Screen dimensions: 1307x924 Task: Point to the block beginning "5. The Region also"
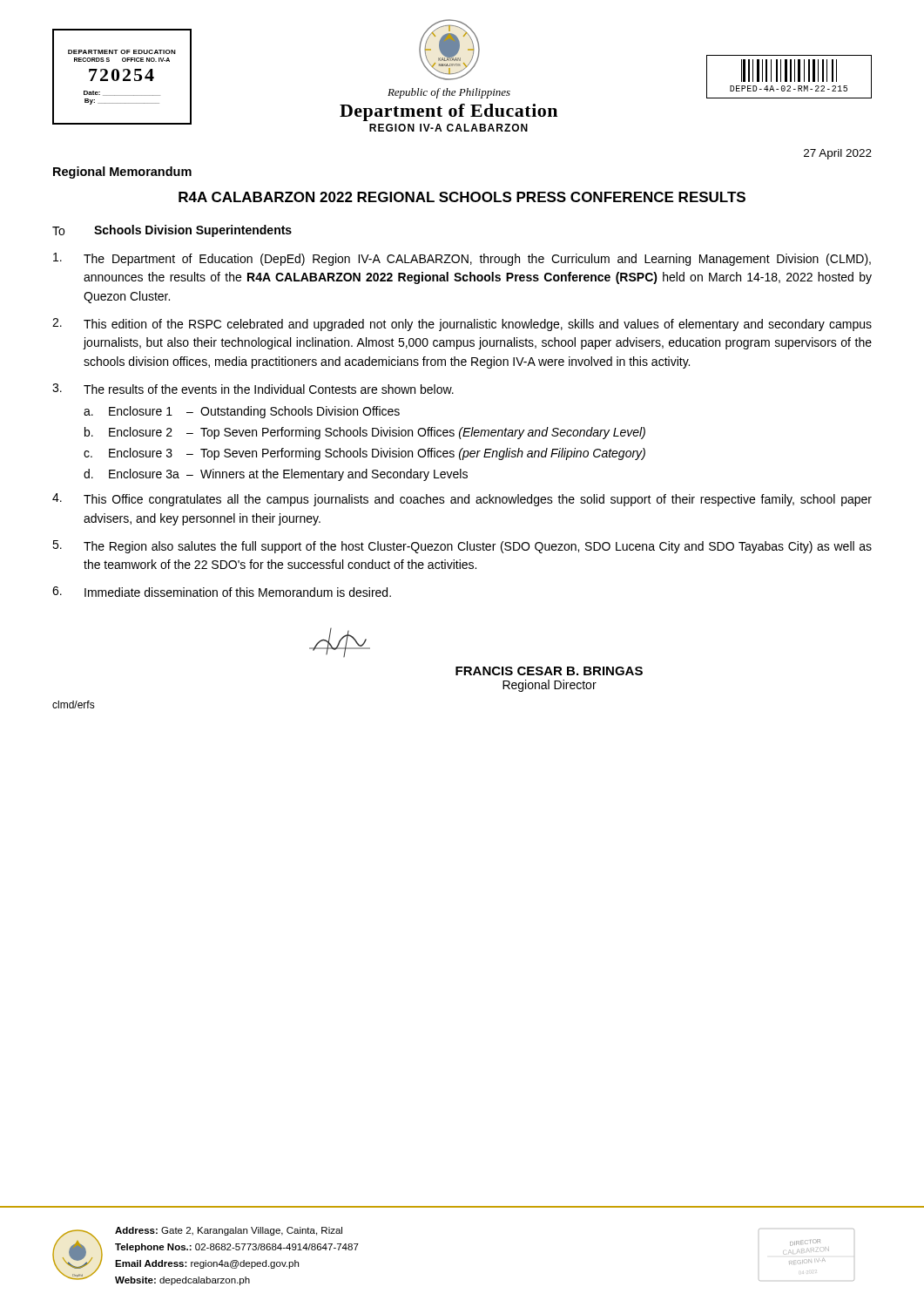tap(462, 556)
